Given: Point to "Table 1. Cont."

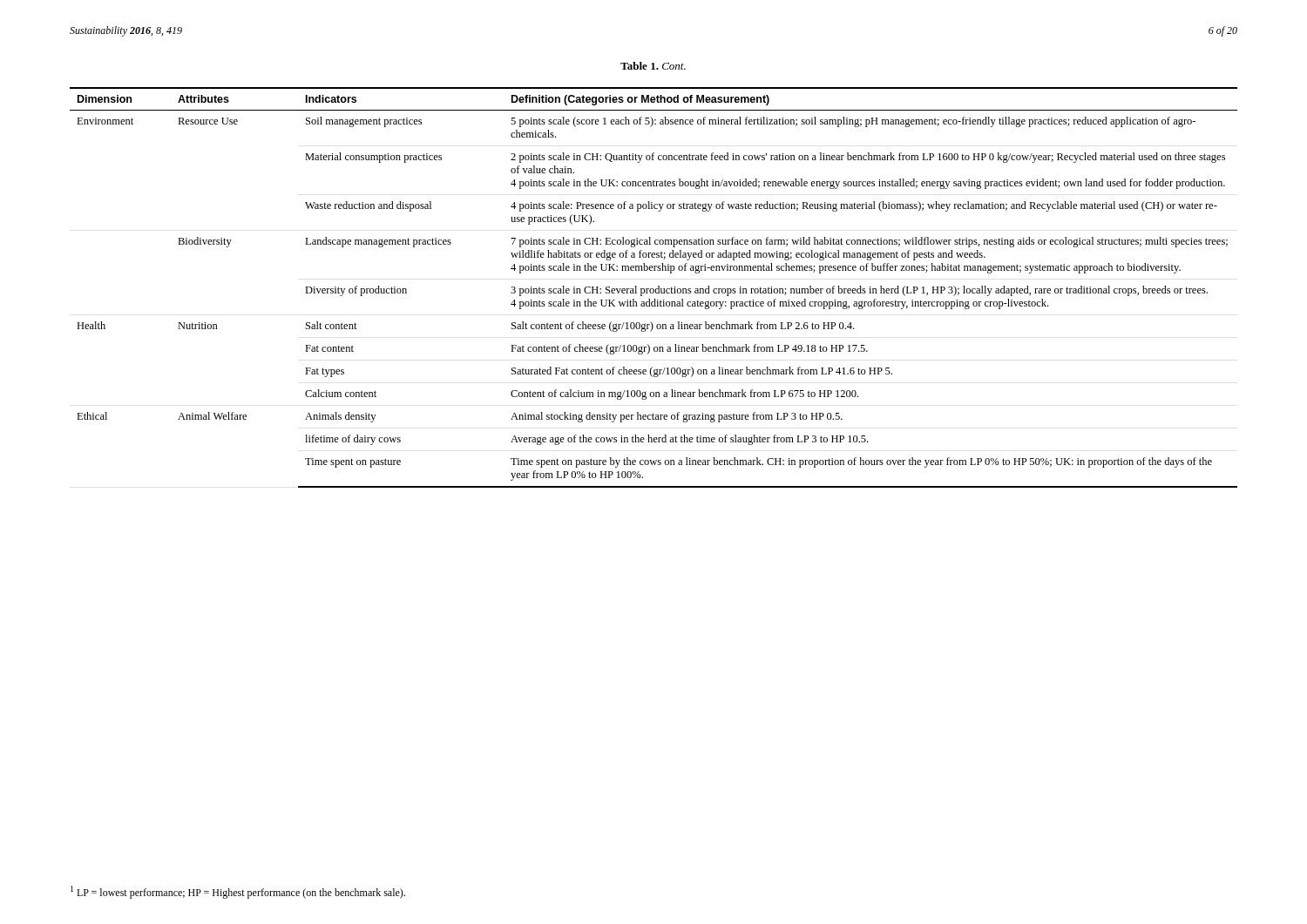Looking at the screenshot, I should [654, 66].
